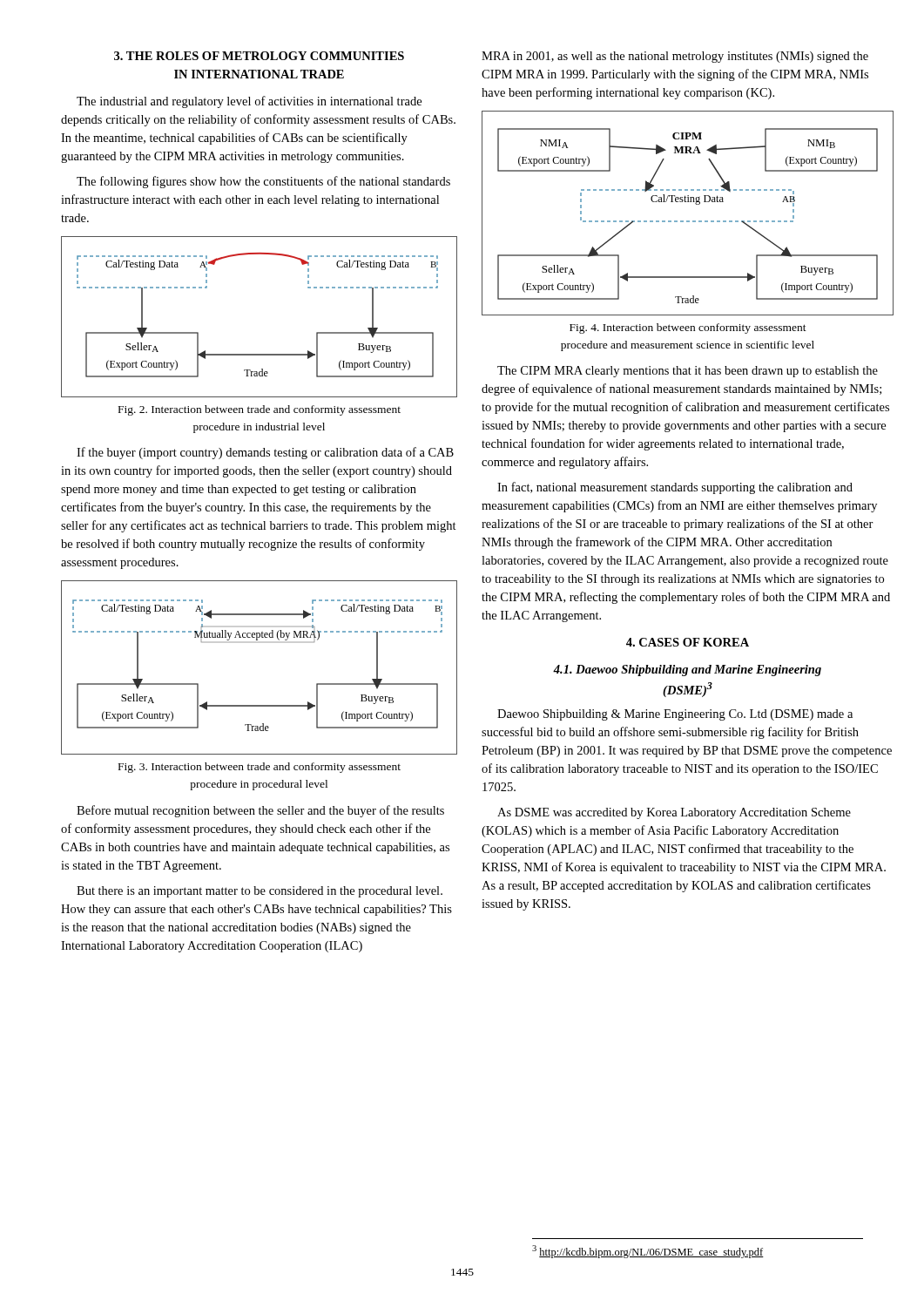
Task: Point to "4.1. Daewoo Shipbuilding and Marine Engineering(DSME)3"
Action: (688, 680)
